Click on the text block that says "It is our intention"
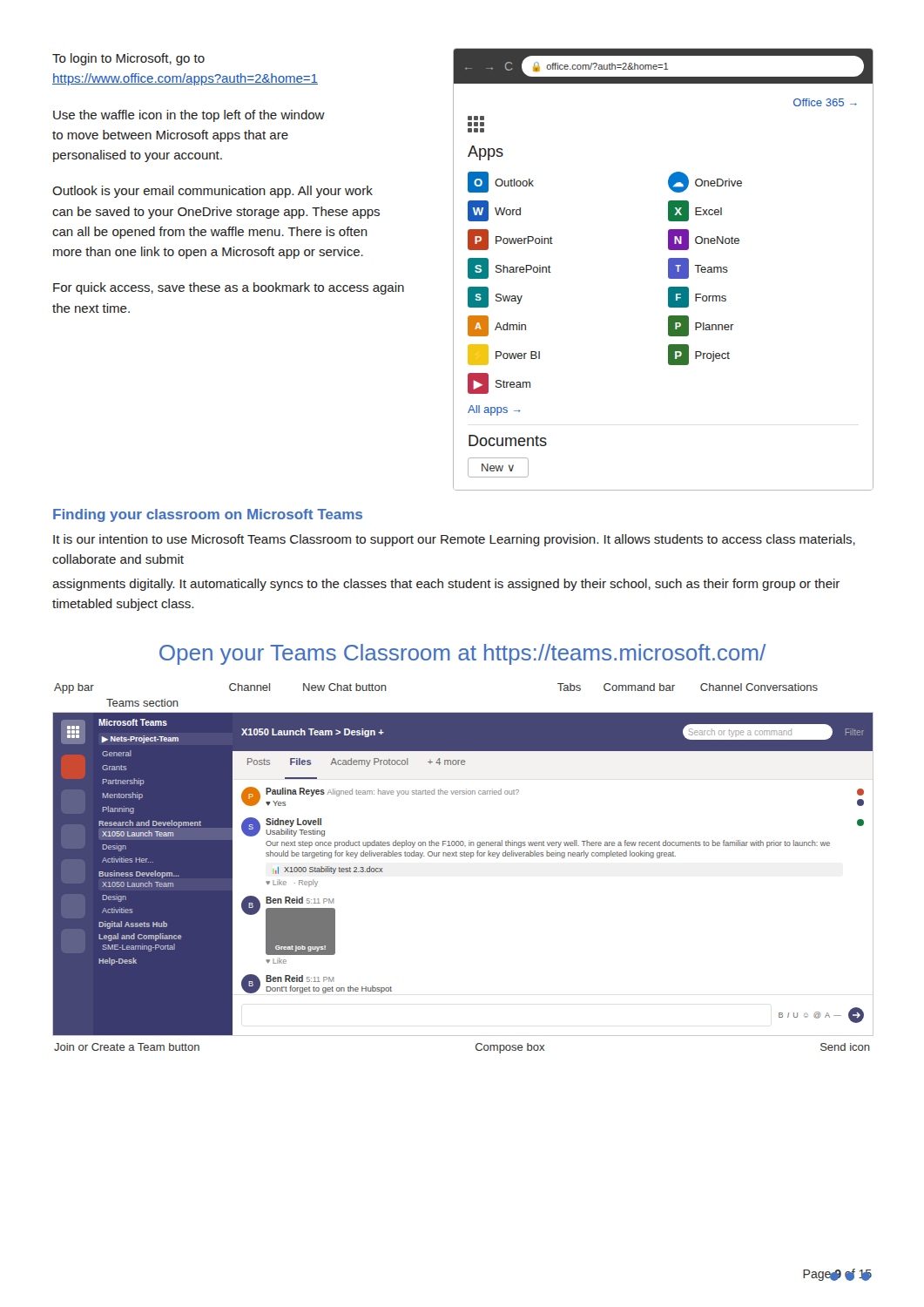924x1307 pixels. click(x=462, y=571)
